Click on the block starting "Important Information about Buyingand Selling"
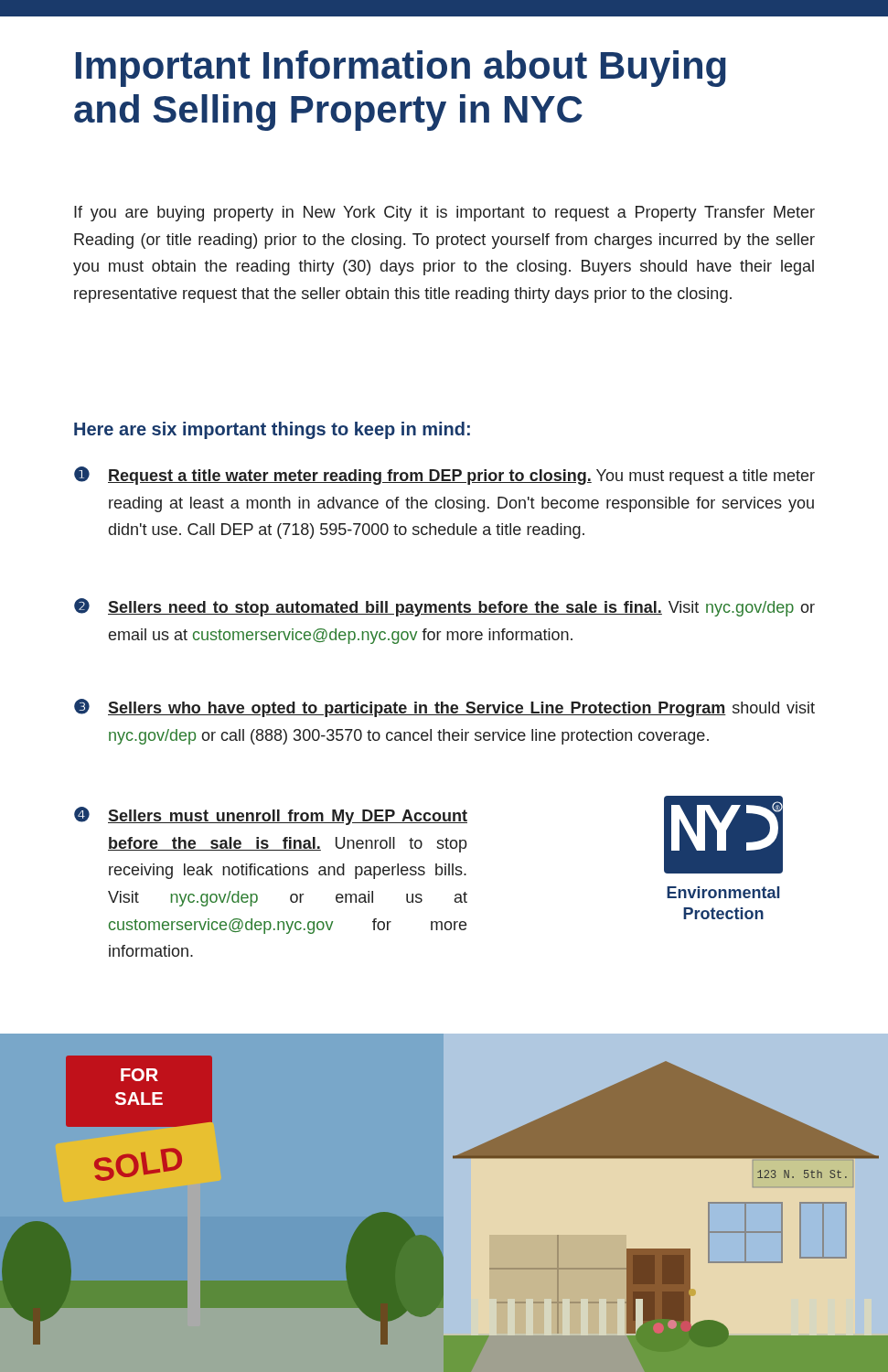 (444, 88)
